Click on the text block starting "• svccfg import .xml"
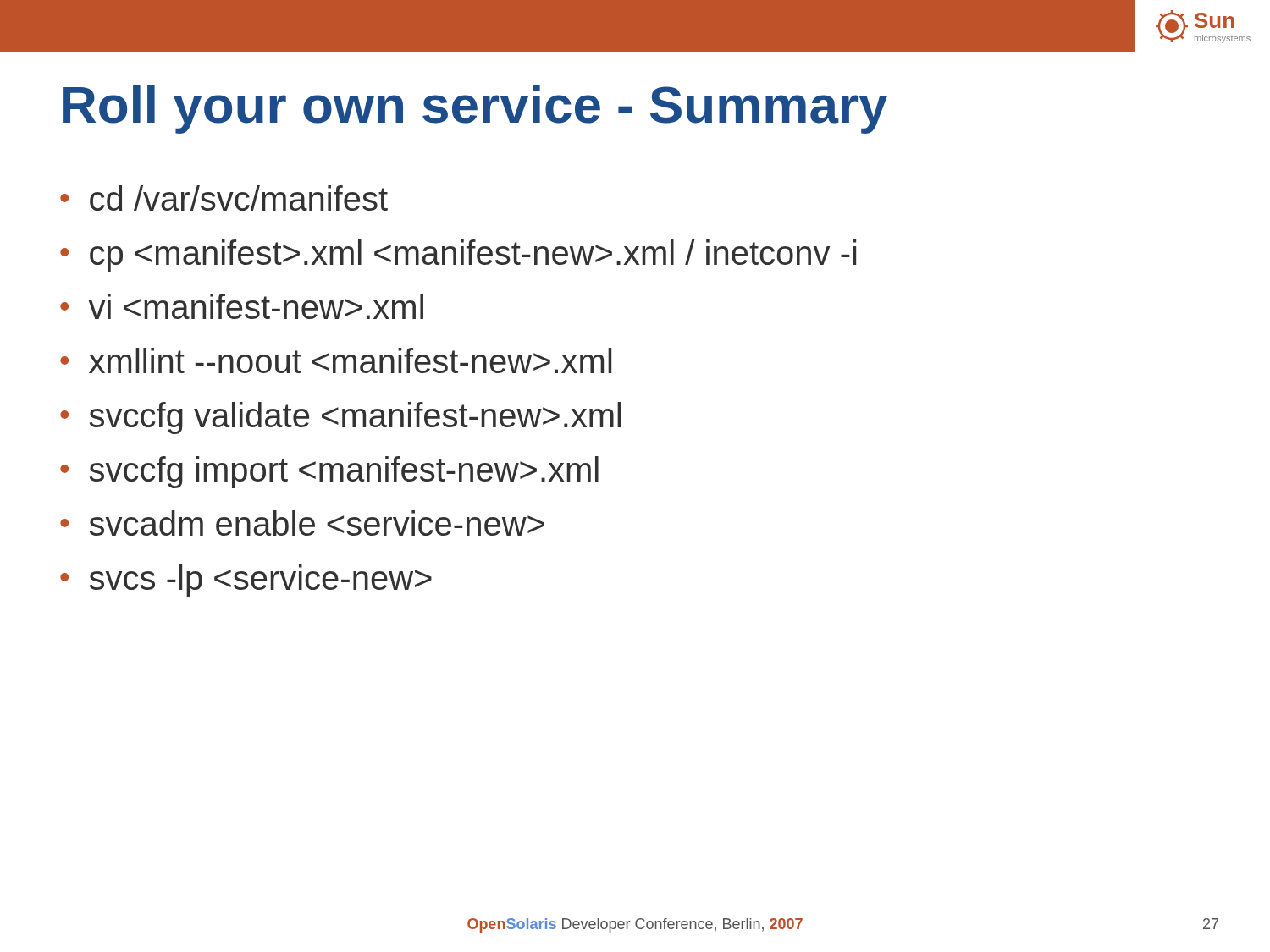 click(x=330, y=470)
